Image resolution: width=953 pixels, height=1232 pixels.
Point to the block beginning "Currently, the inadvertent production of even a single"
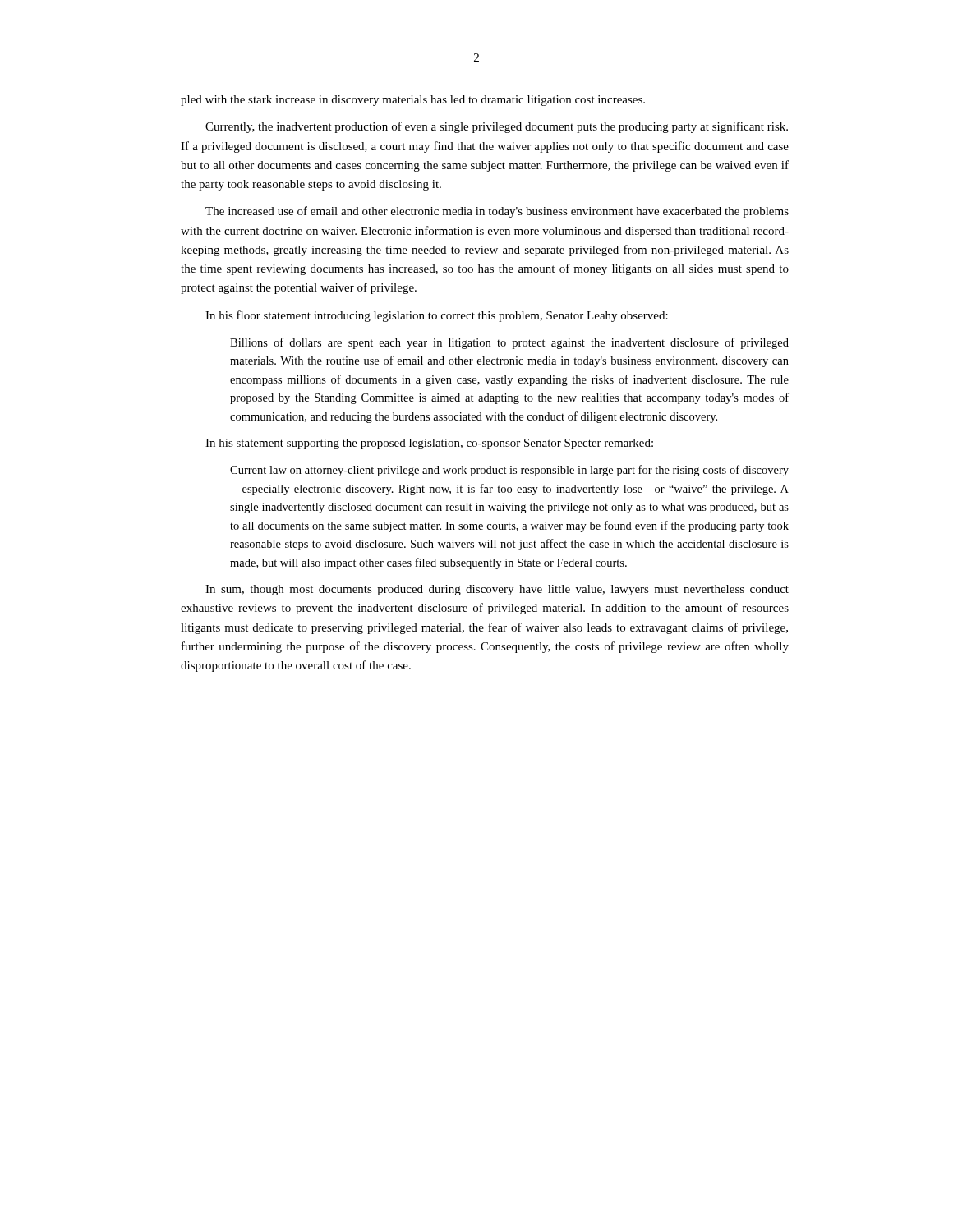pyautogui.click(x=485, y=155)
